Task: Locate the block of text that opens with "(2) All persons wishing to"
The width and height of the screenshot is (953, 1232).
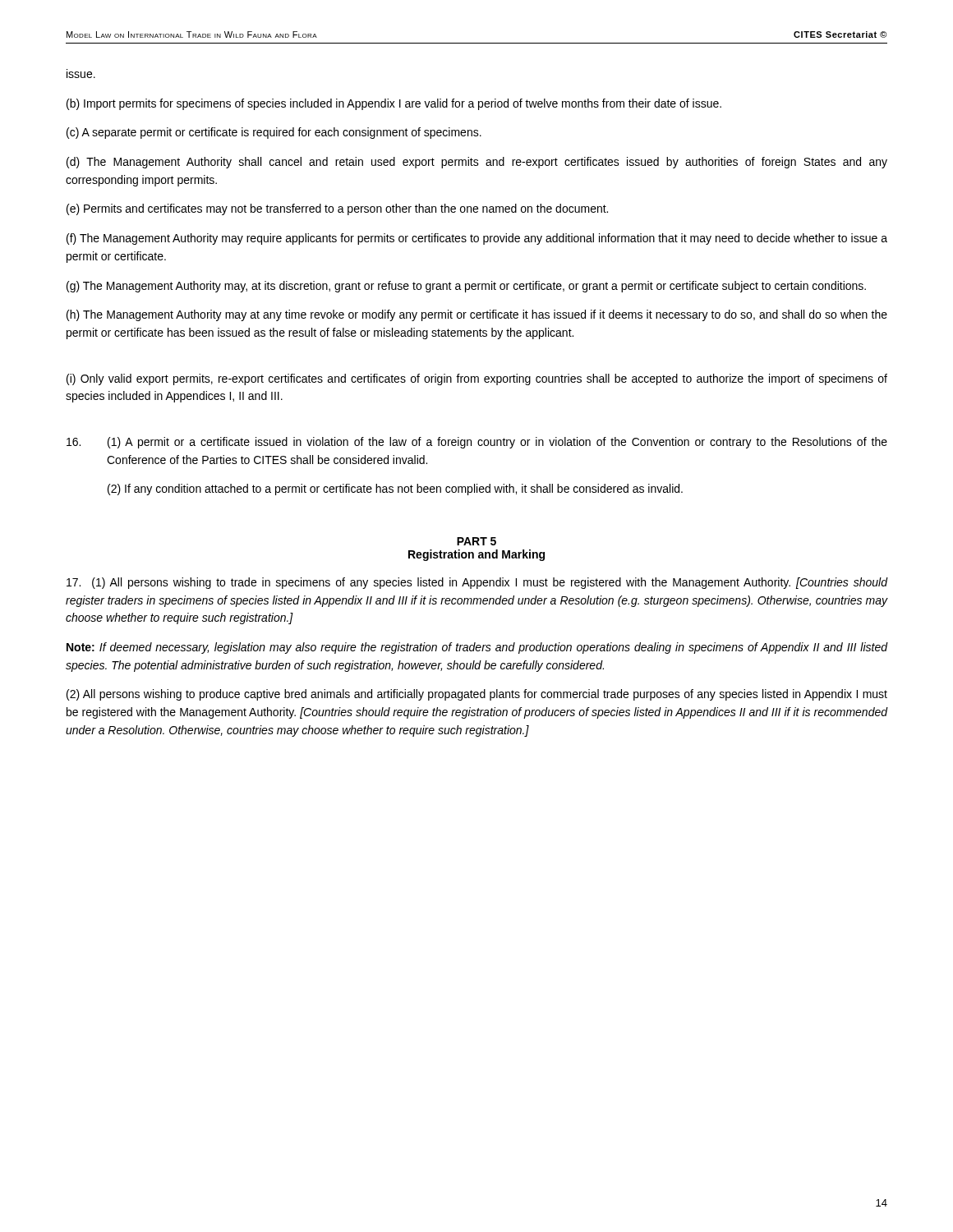Action: [x=476, y=712]
